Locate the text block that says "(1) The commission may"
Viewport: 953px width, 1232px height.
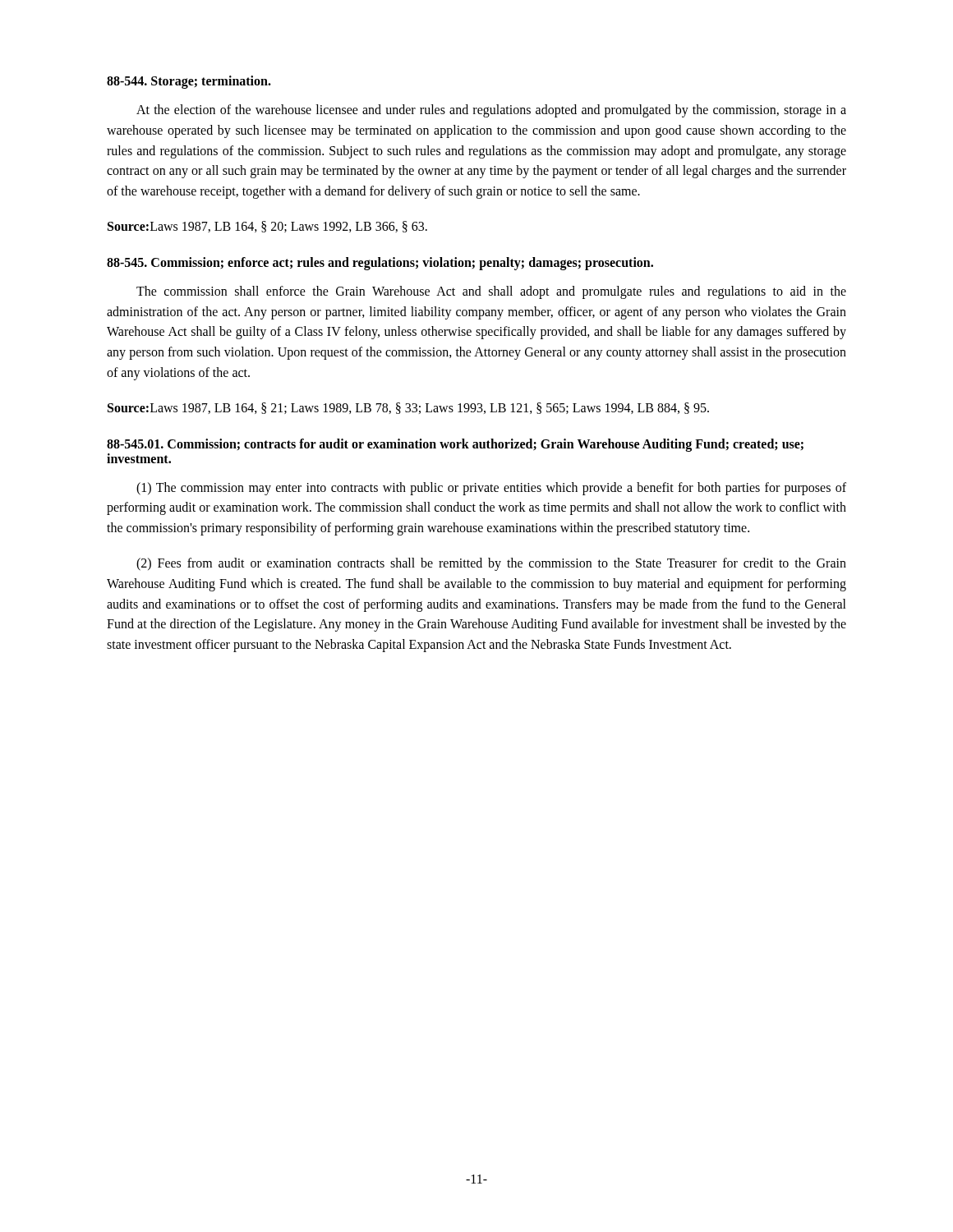coord(476,507)
